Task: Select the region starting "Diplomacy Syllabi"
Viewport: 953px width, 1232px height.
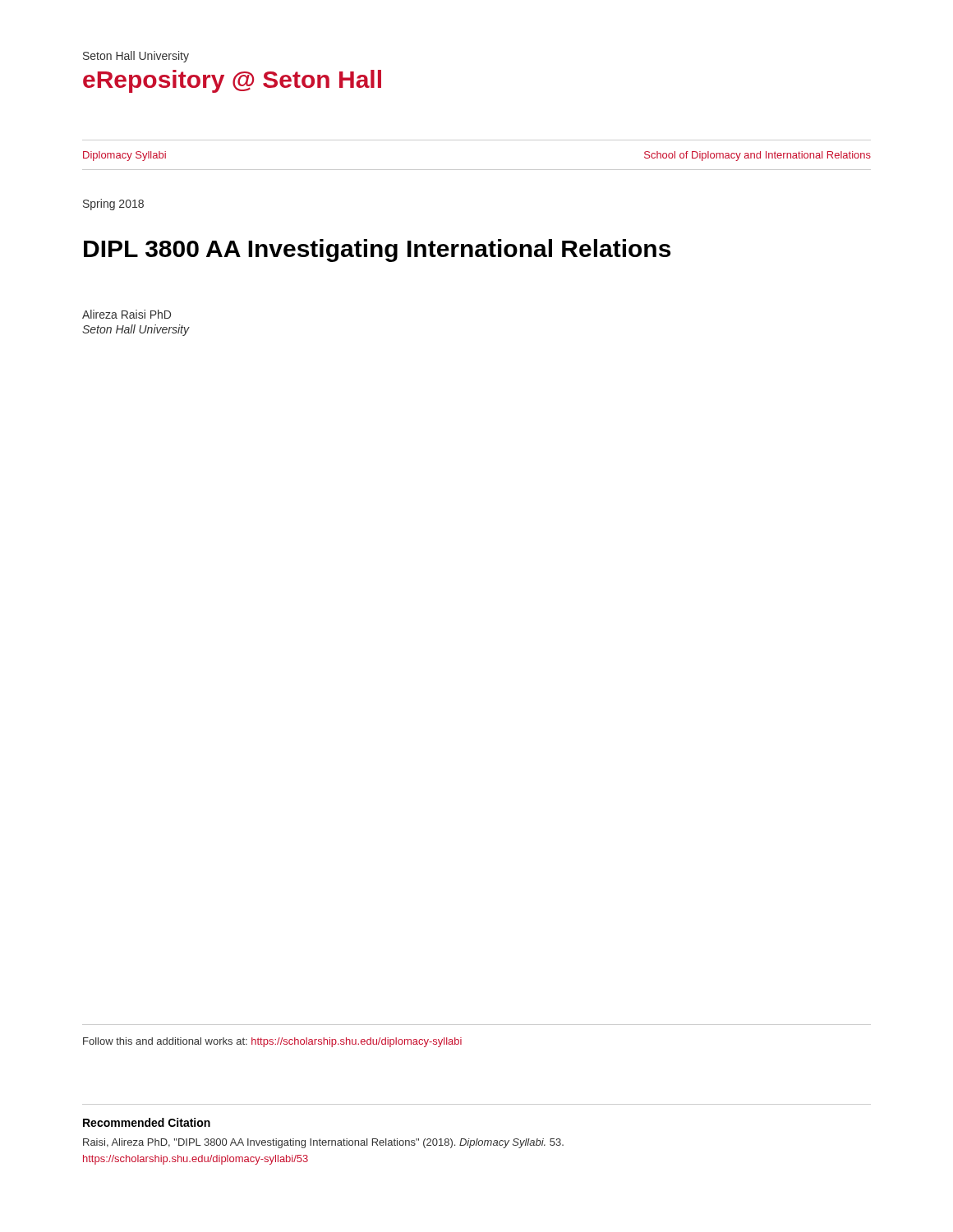Action: point(124,155)
